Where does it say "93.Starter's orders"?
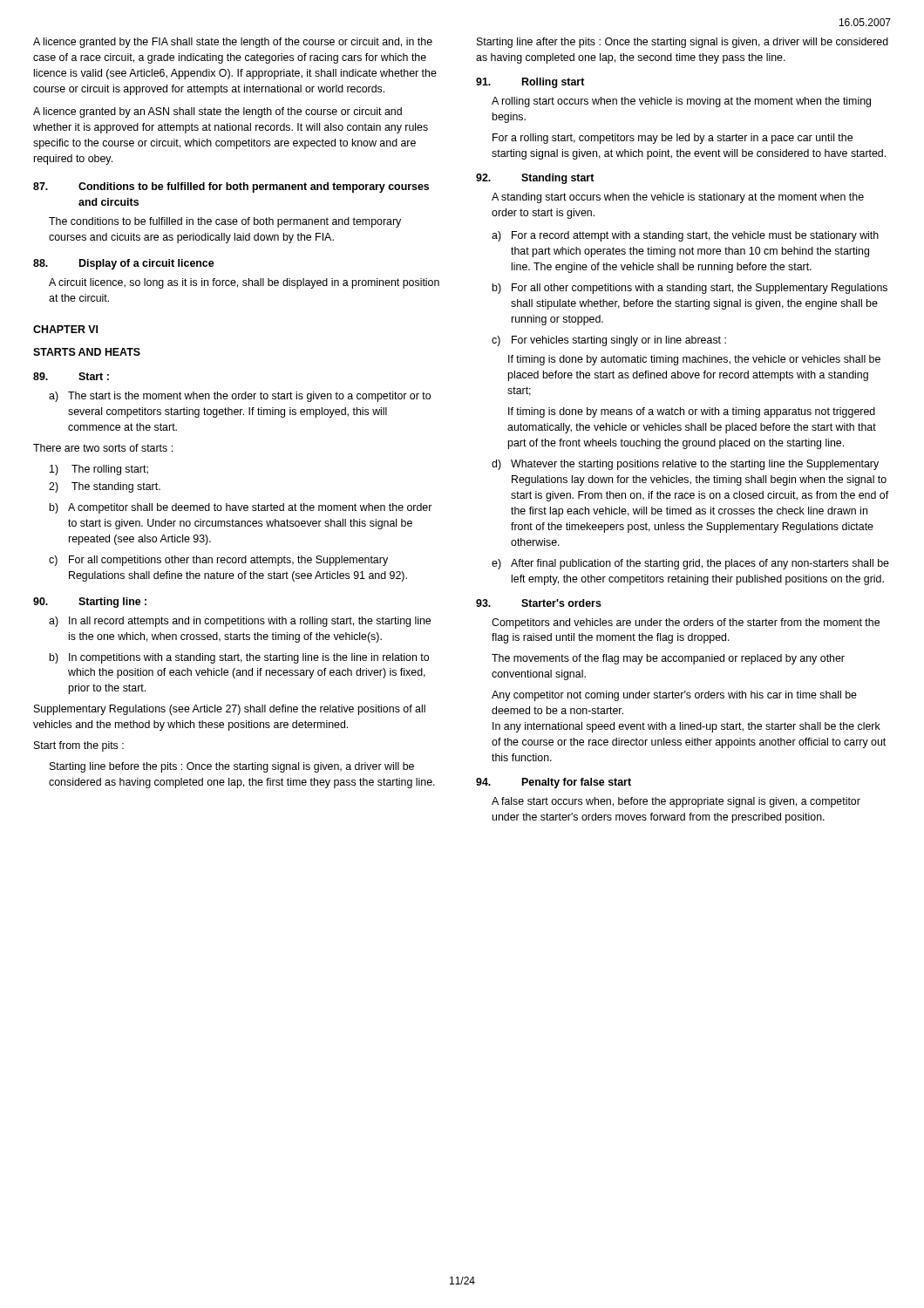 pos(539,603)
